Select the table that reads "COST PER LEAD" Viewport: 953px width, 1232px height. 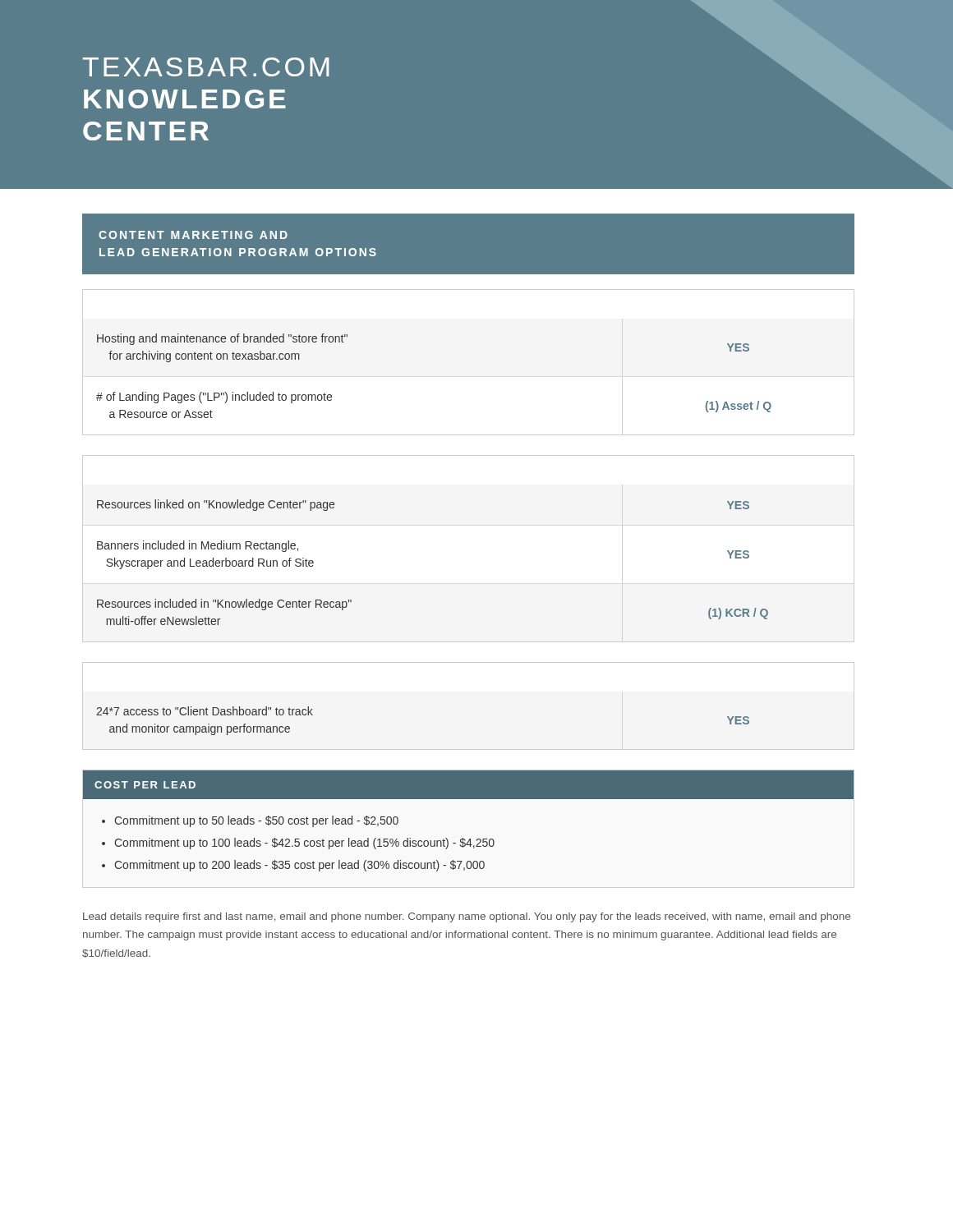pyautogui.click(x=468, y=829)
